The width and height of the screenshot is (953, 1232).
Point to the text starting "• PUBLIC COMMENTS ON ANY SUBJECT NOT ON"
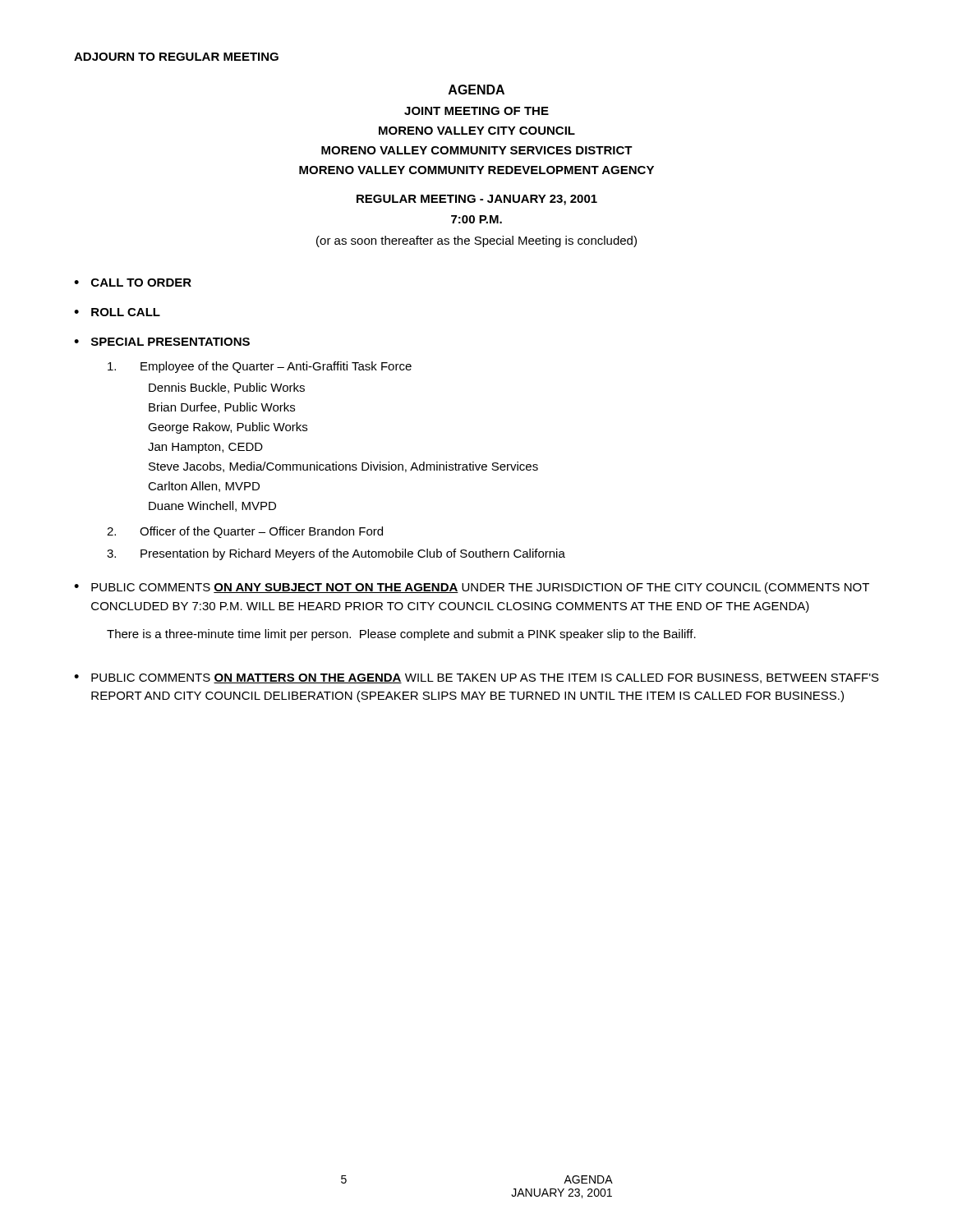coord(476,597)
